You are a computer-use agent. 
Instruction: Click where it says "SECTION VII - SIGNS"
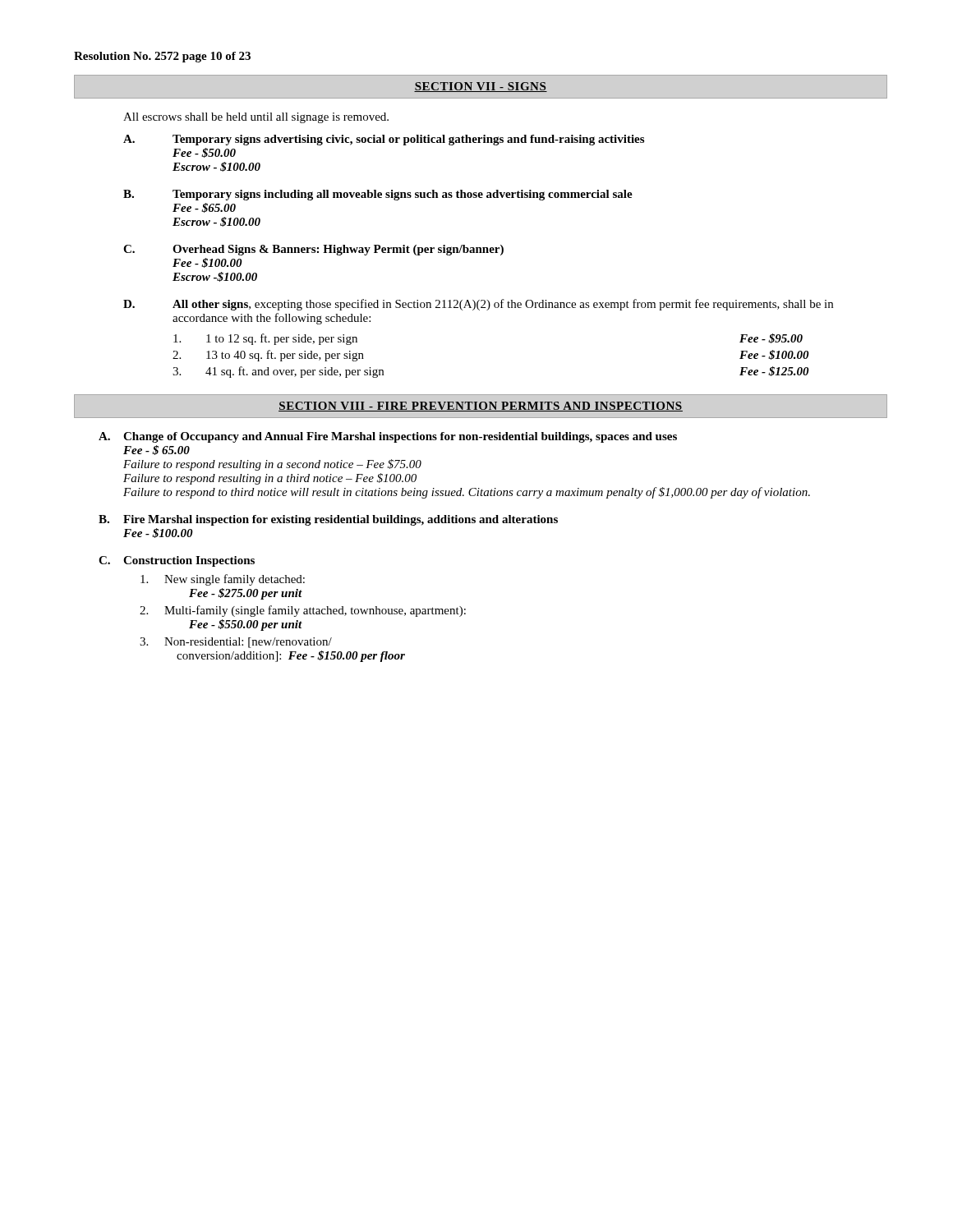coord(481,86)
